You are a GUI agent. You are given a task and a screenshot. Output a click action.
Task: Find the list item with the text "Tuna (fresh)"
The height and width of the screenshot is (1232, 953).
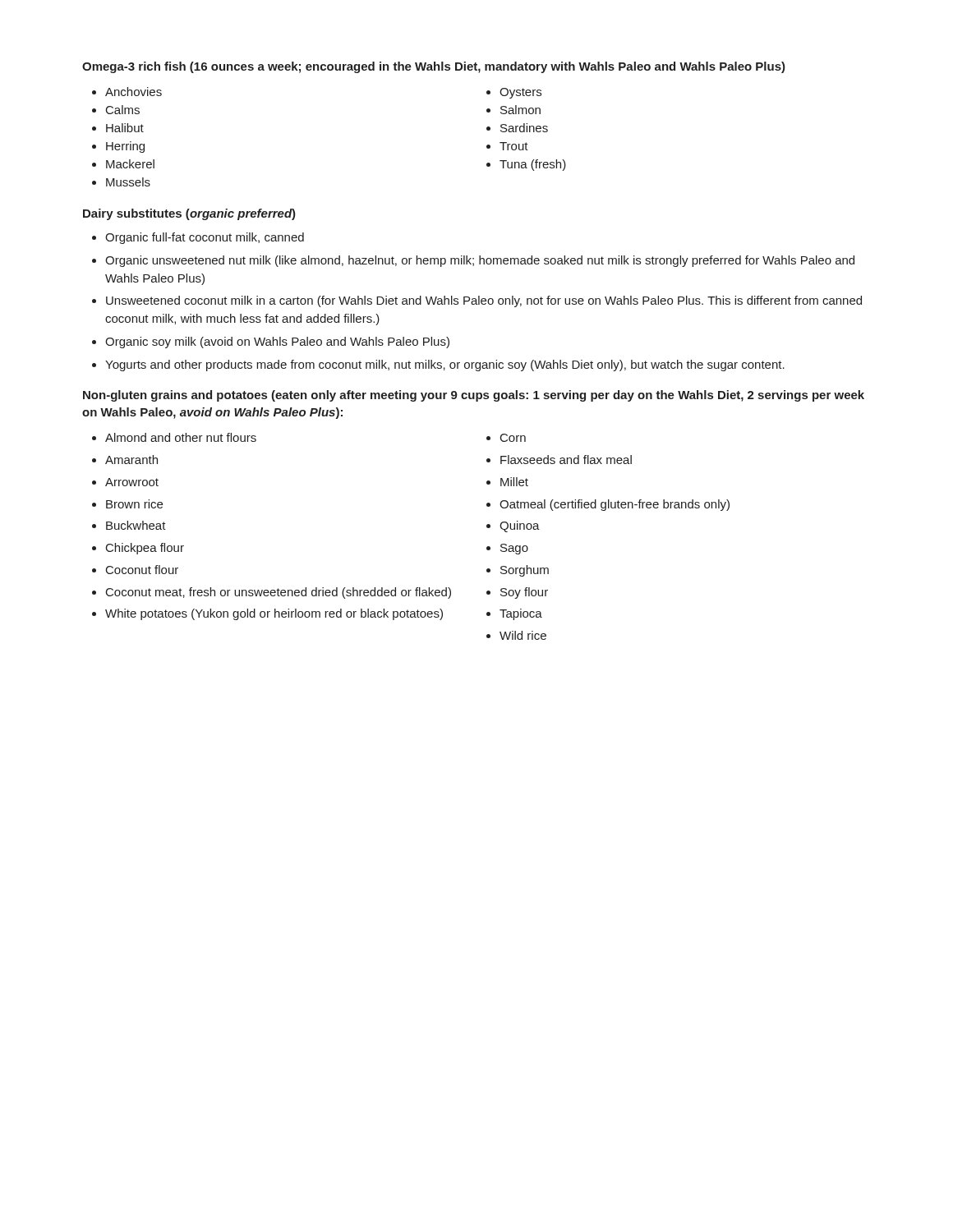tap(533, 164)
